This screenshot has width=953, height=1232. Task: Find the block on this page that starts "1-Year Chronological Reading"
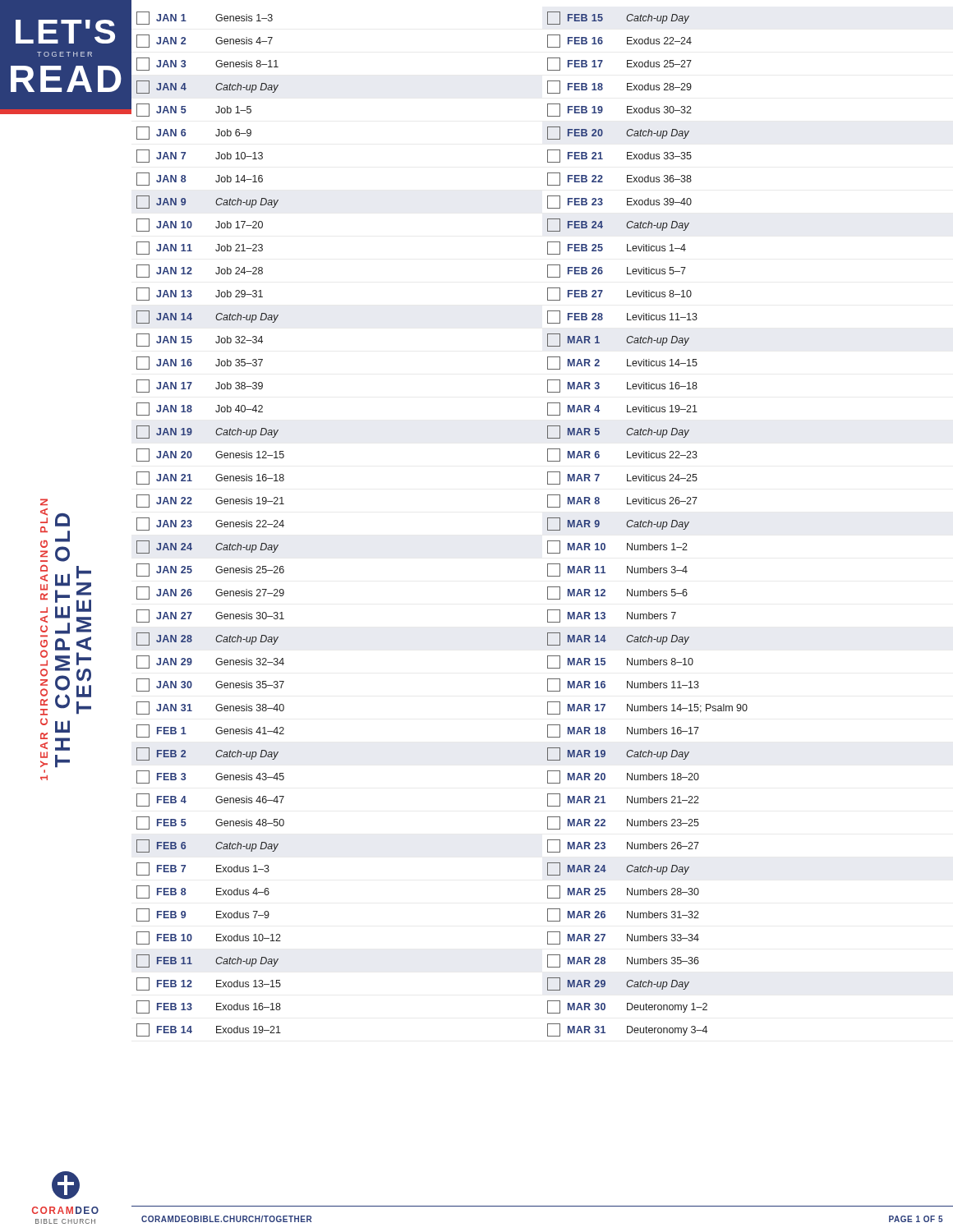pos(66,638)
